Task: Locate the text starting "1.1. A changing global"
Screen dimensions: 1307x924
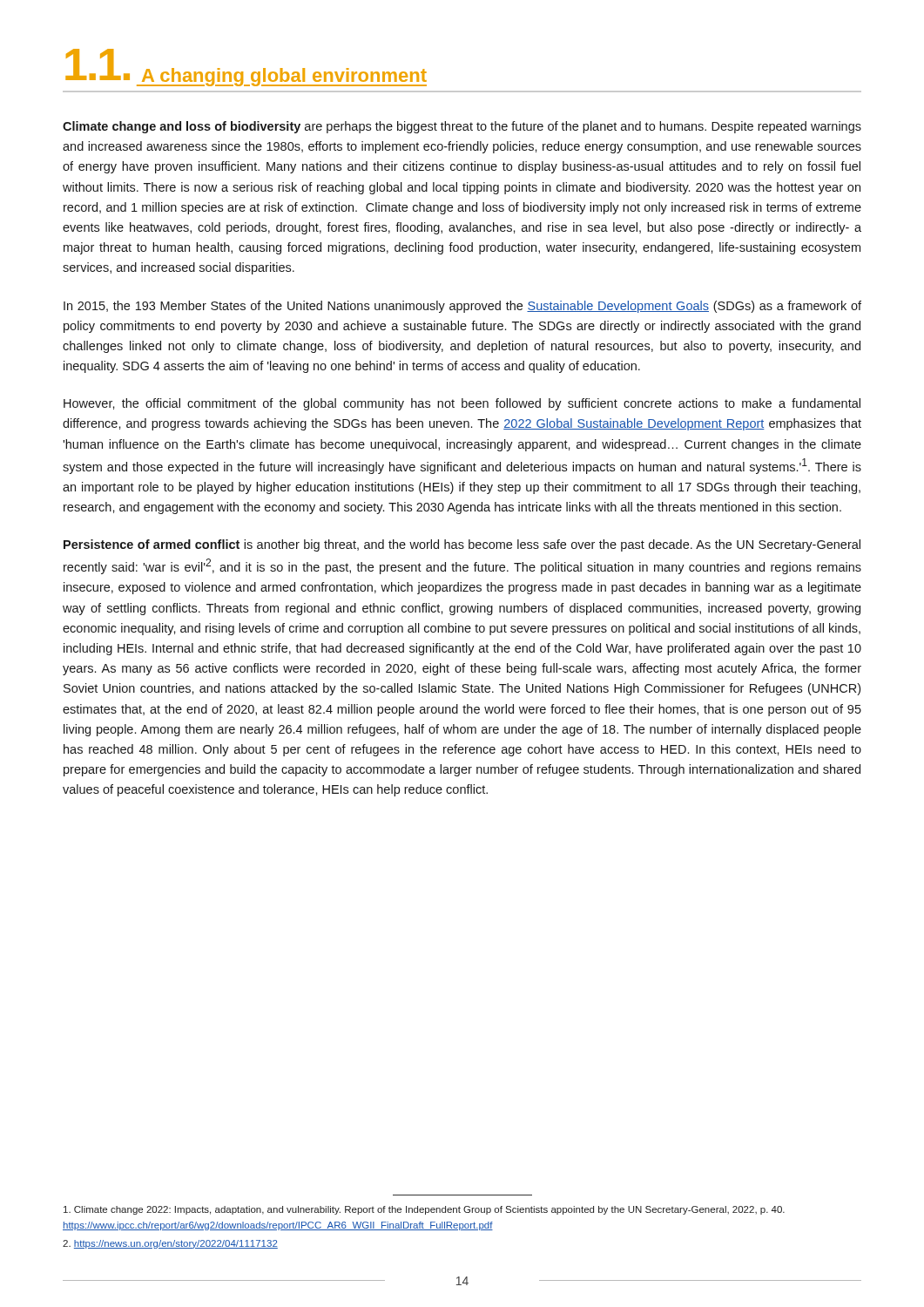Action: 245,65
